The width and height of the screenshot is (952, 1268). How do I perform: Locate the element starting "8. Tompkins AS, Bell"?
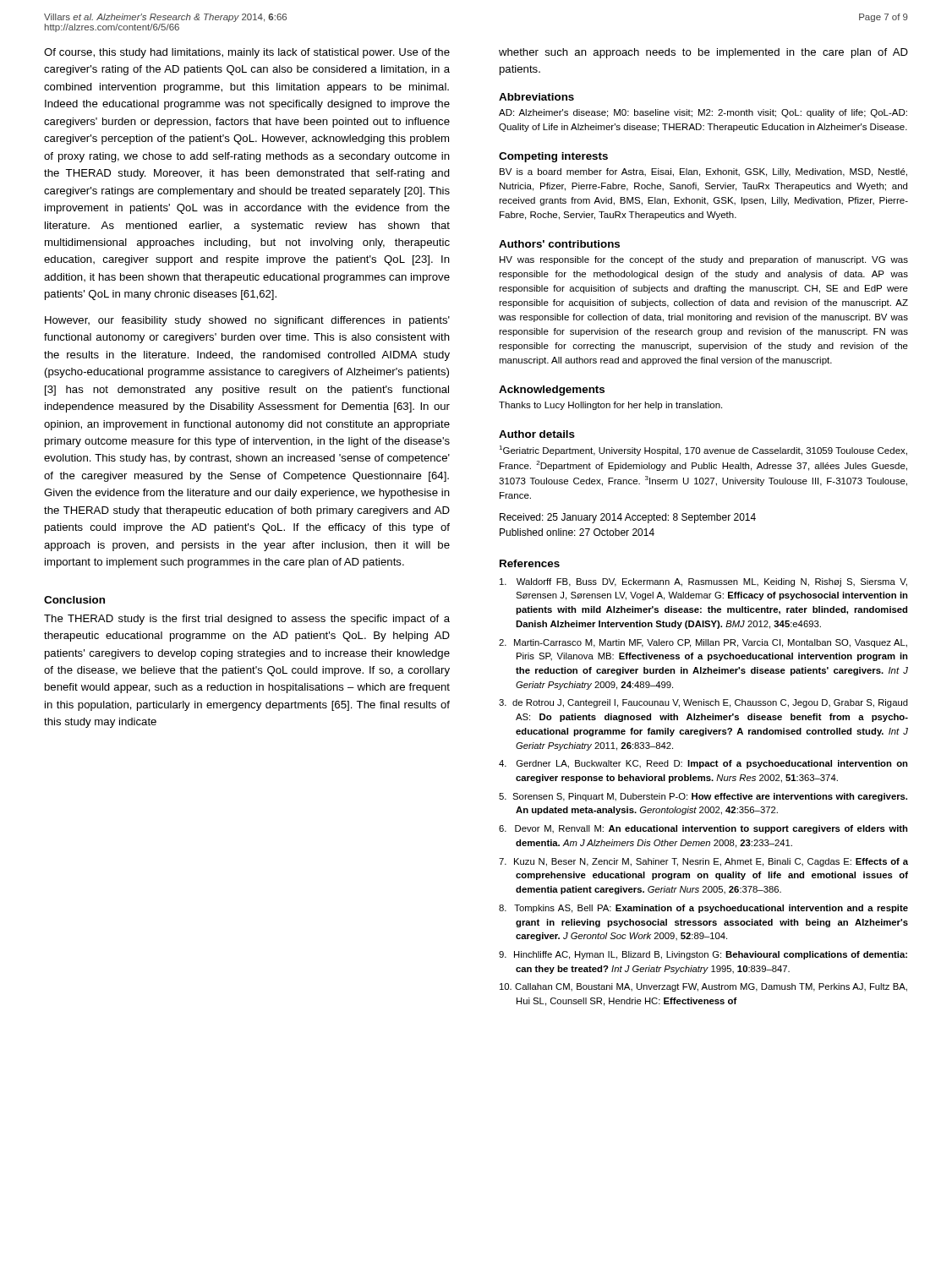pos(703,922)
